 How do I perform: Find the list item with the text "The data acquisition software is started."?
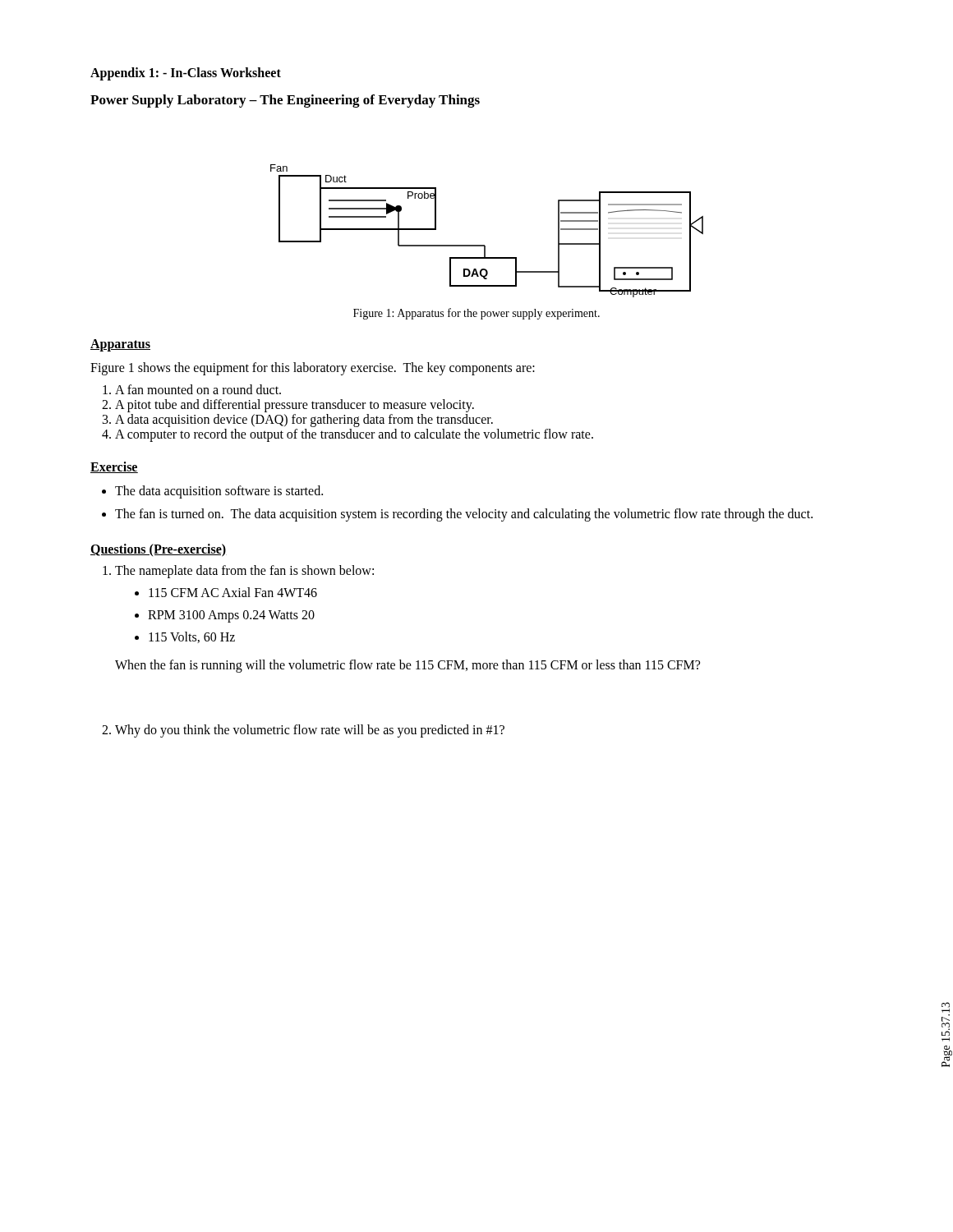(x=219, y=492)
